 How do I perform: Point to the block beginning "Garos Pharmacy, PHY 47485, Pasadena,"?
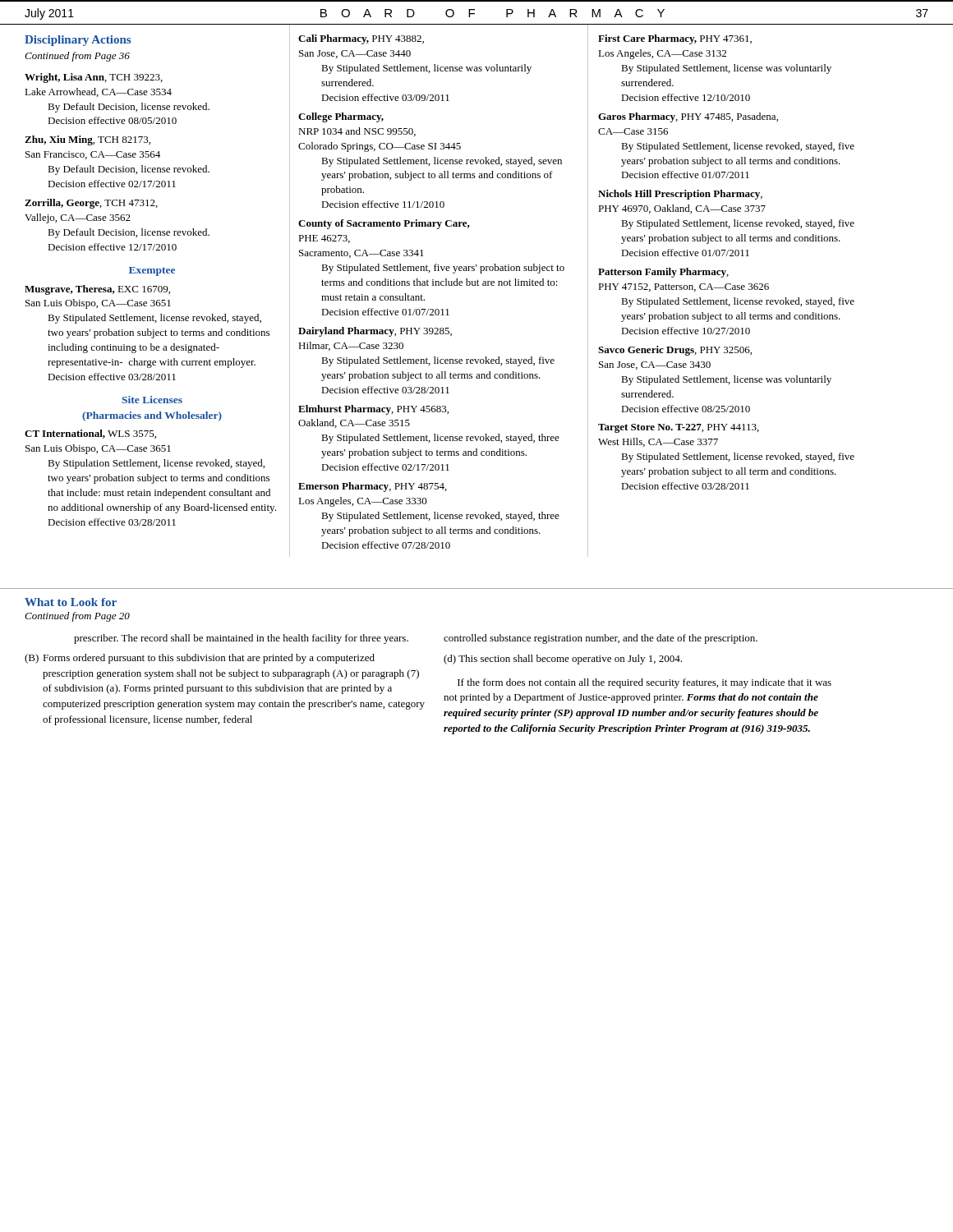tap(739, 146)
